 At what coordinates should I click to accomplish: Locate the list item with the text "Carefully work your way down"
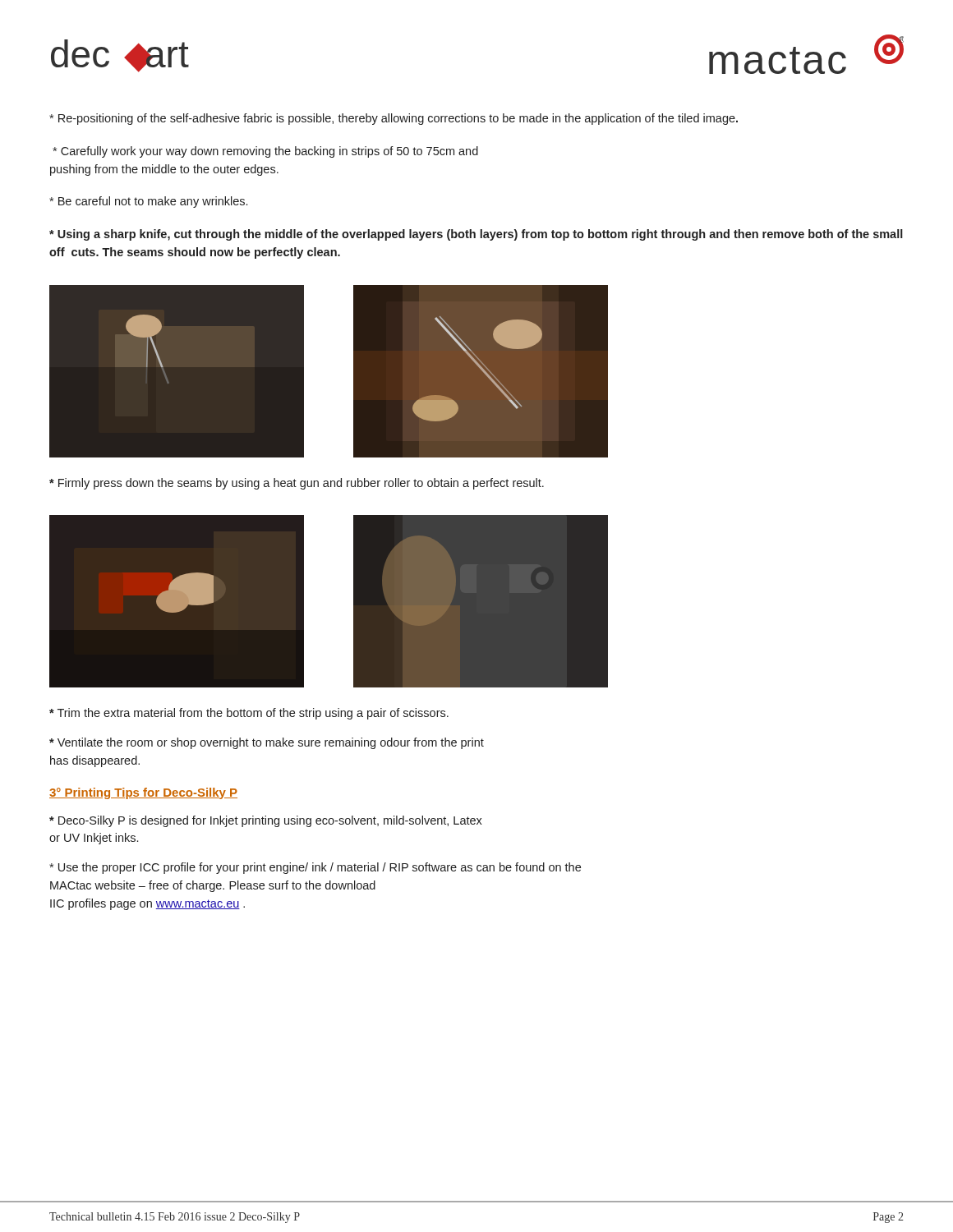click(x=264, y=160)
